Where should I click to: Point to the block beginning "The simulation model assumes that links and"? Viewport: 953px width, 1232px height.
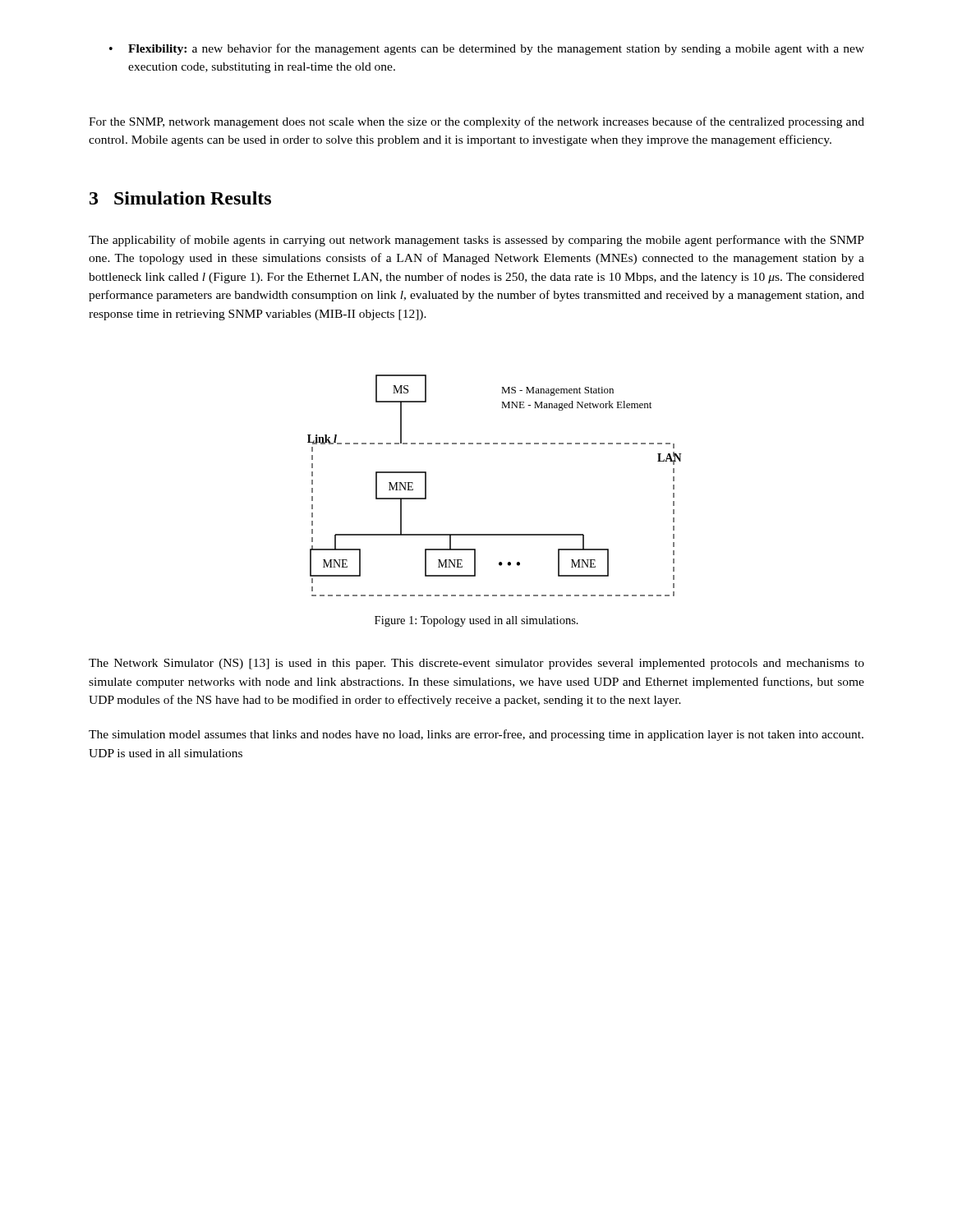click(x=476, y=743)
